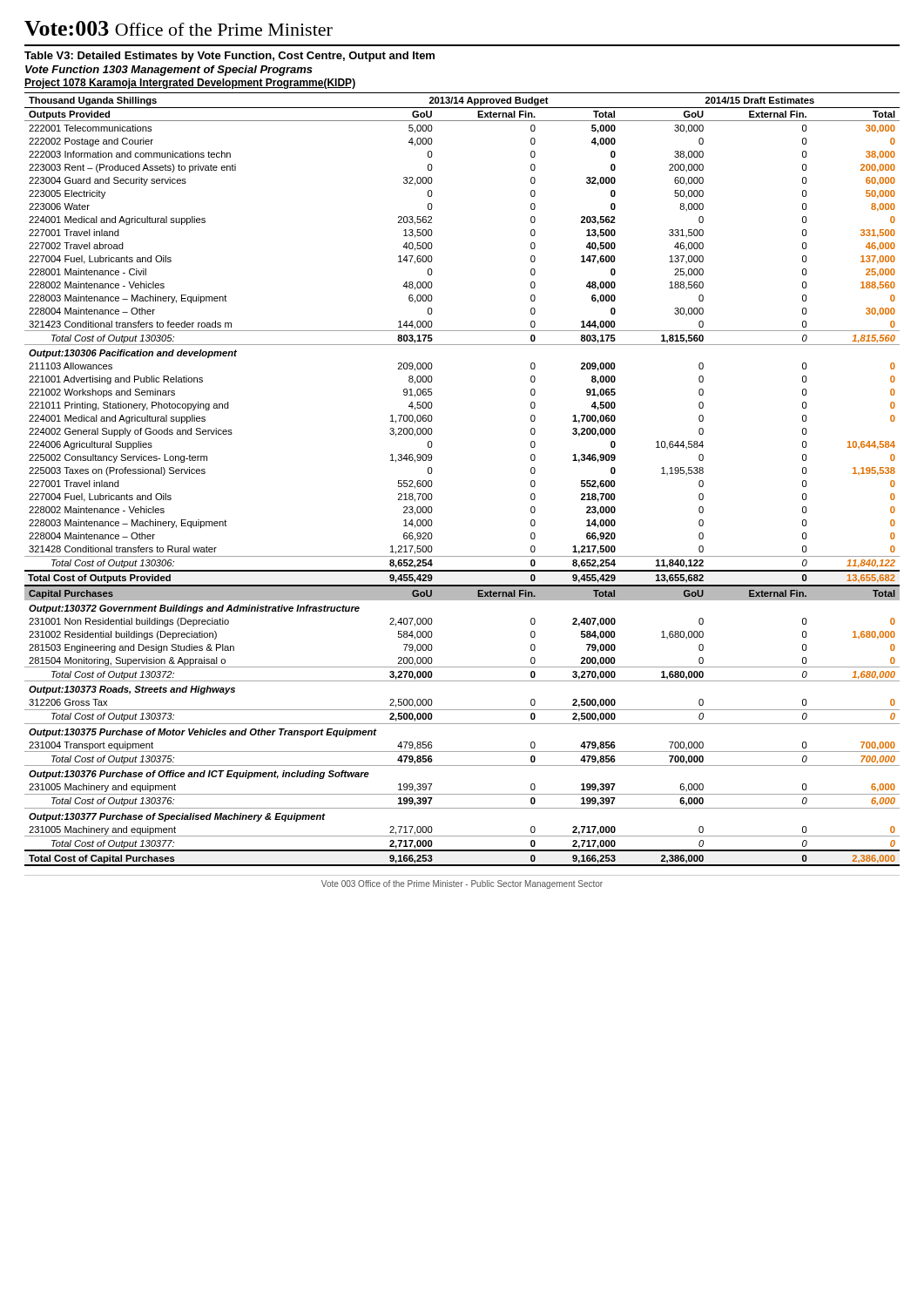
Task: Point to "Project 1078 Karamoja Intergrated Development Programme(KIDP)"
Action: [x=190, y=83]
